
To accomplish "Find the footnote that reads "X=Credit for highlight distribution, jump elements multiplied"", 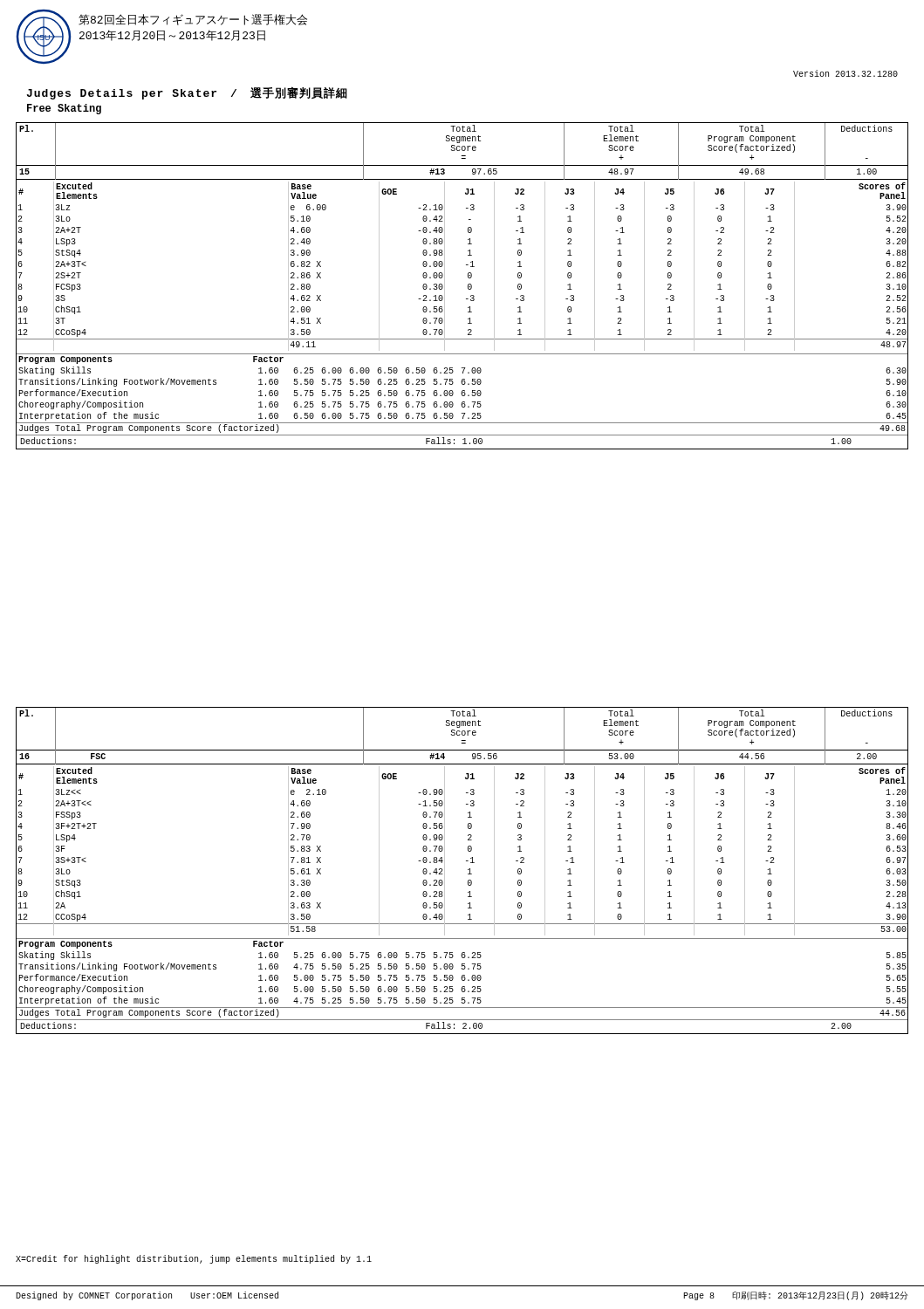I will [194, 1260].
